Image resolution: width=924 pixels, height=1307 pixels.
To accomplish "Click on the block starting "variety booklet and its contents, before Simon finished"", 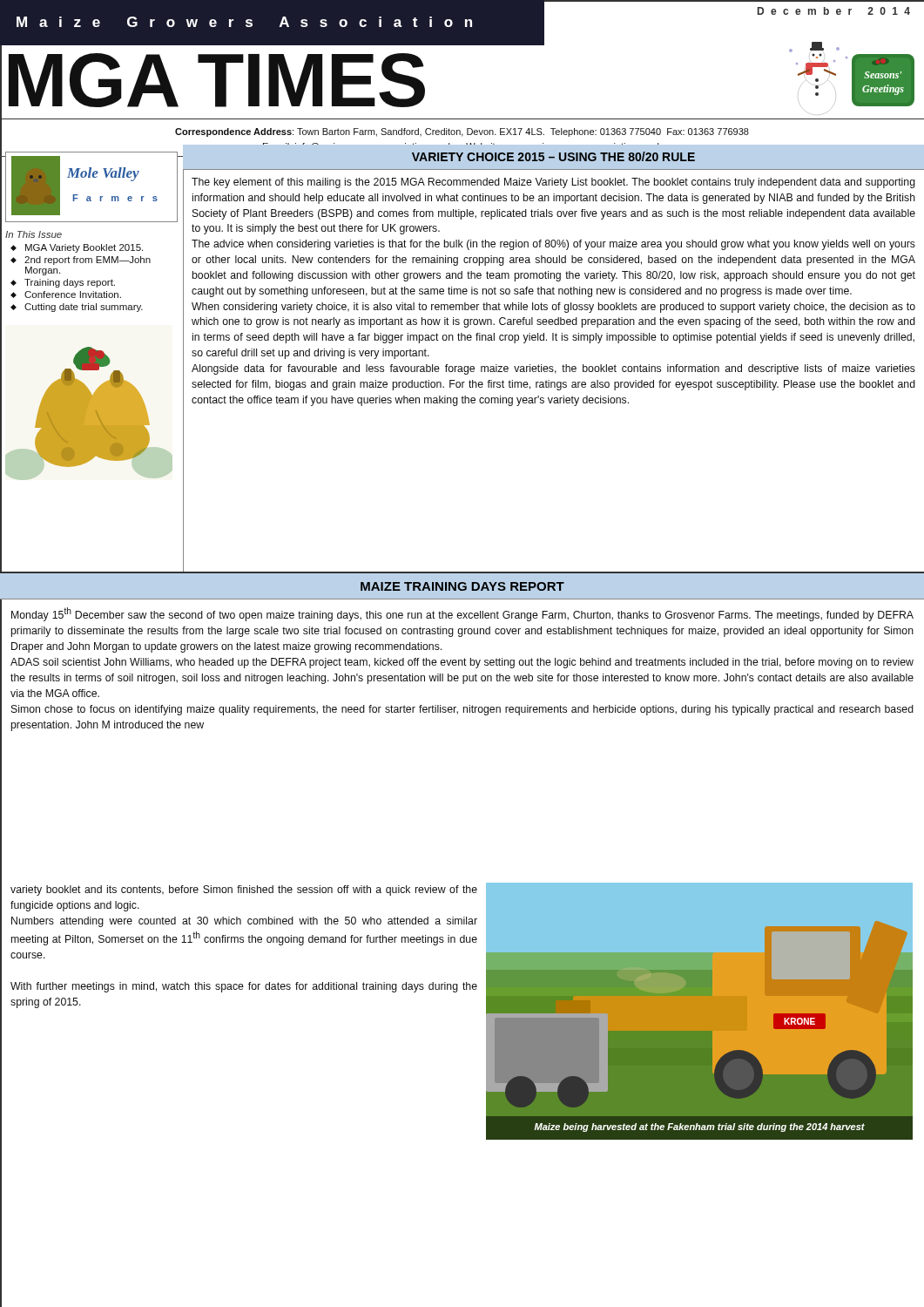I will click(x=244, y=946).
